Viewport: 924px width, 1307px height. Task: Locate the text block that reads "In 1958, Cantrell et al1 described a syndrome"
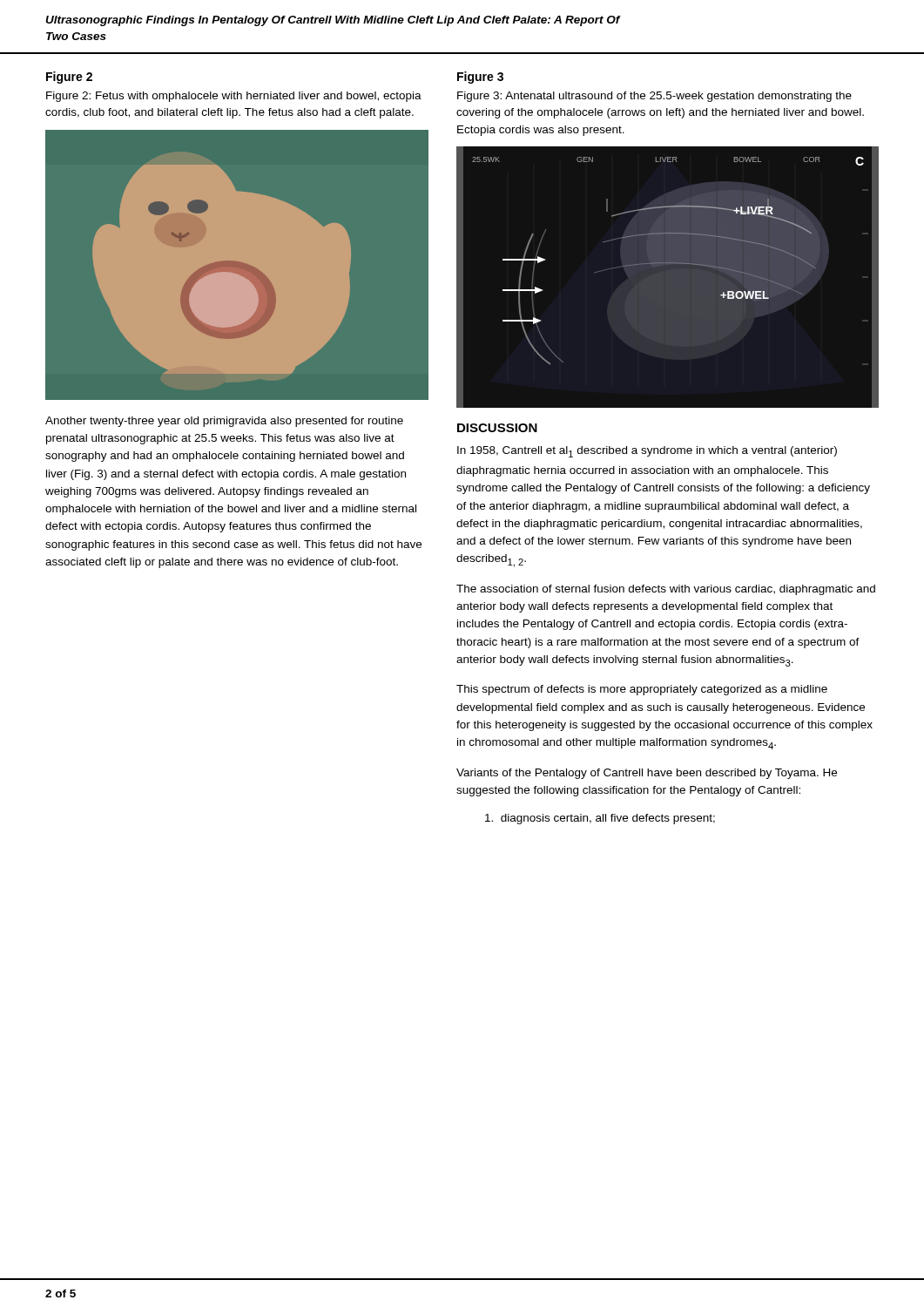click(663, 506)
